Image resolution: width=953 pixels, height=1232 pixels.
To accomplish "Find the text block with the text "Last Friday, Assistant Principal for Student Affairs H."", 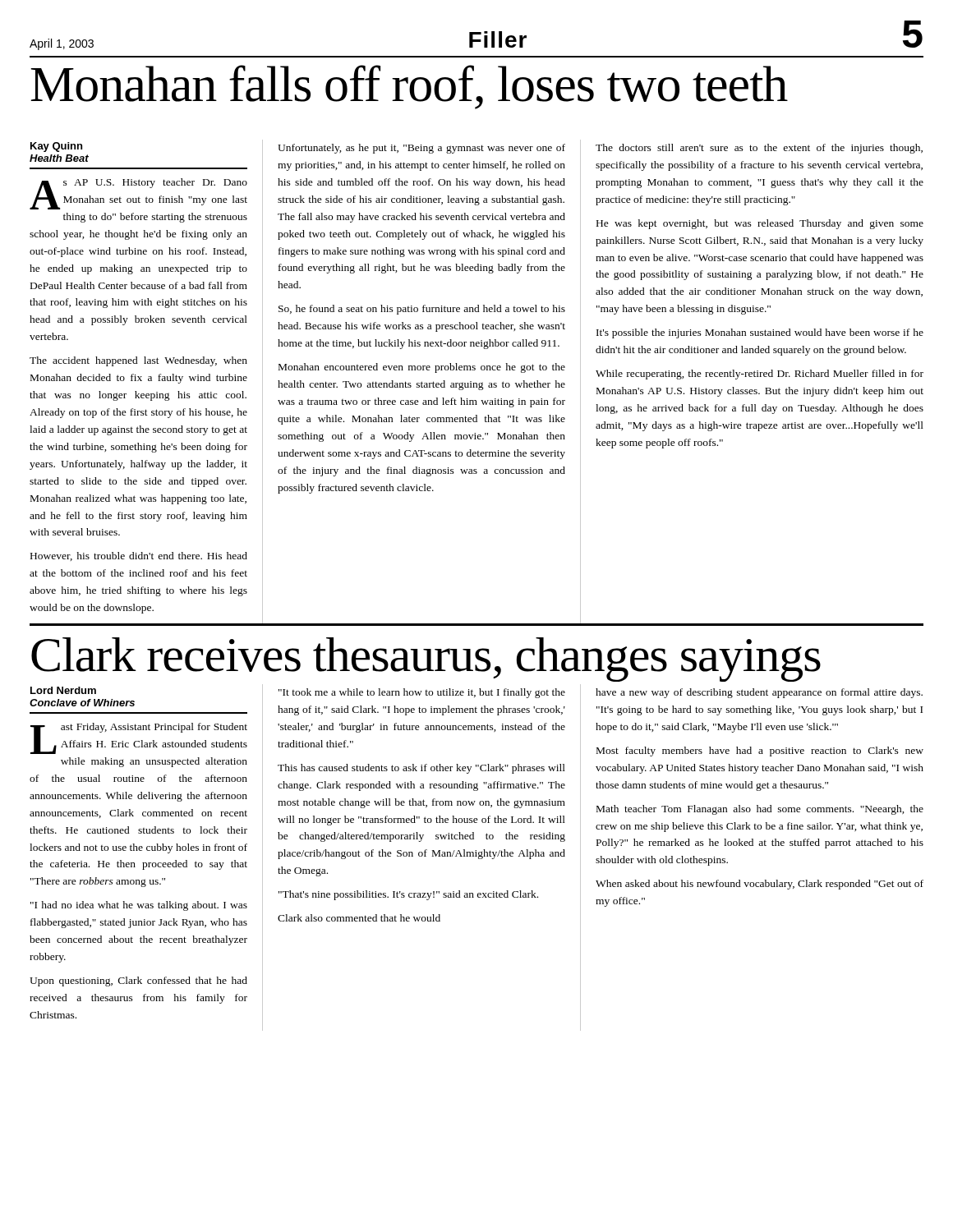I will point(138,871).
